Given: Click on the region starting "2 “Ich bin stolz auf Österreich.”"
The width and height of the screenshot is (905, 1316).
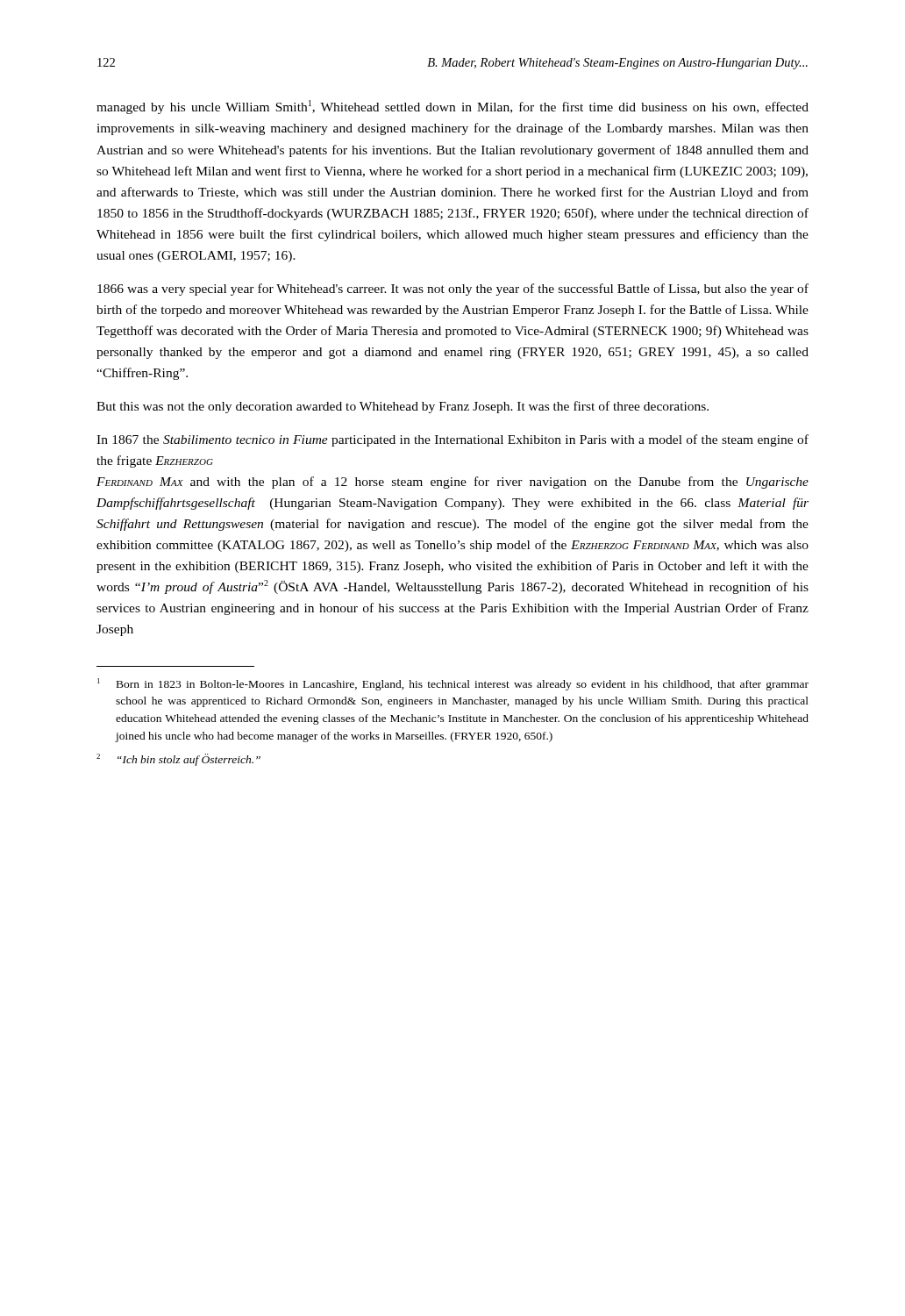Looking at the screenshot, I should [179, 760].
